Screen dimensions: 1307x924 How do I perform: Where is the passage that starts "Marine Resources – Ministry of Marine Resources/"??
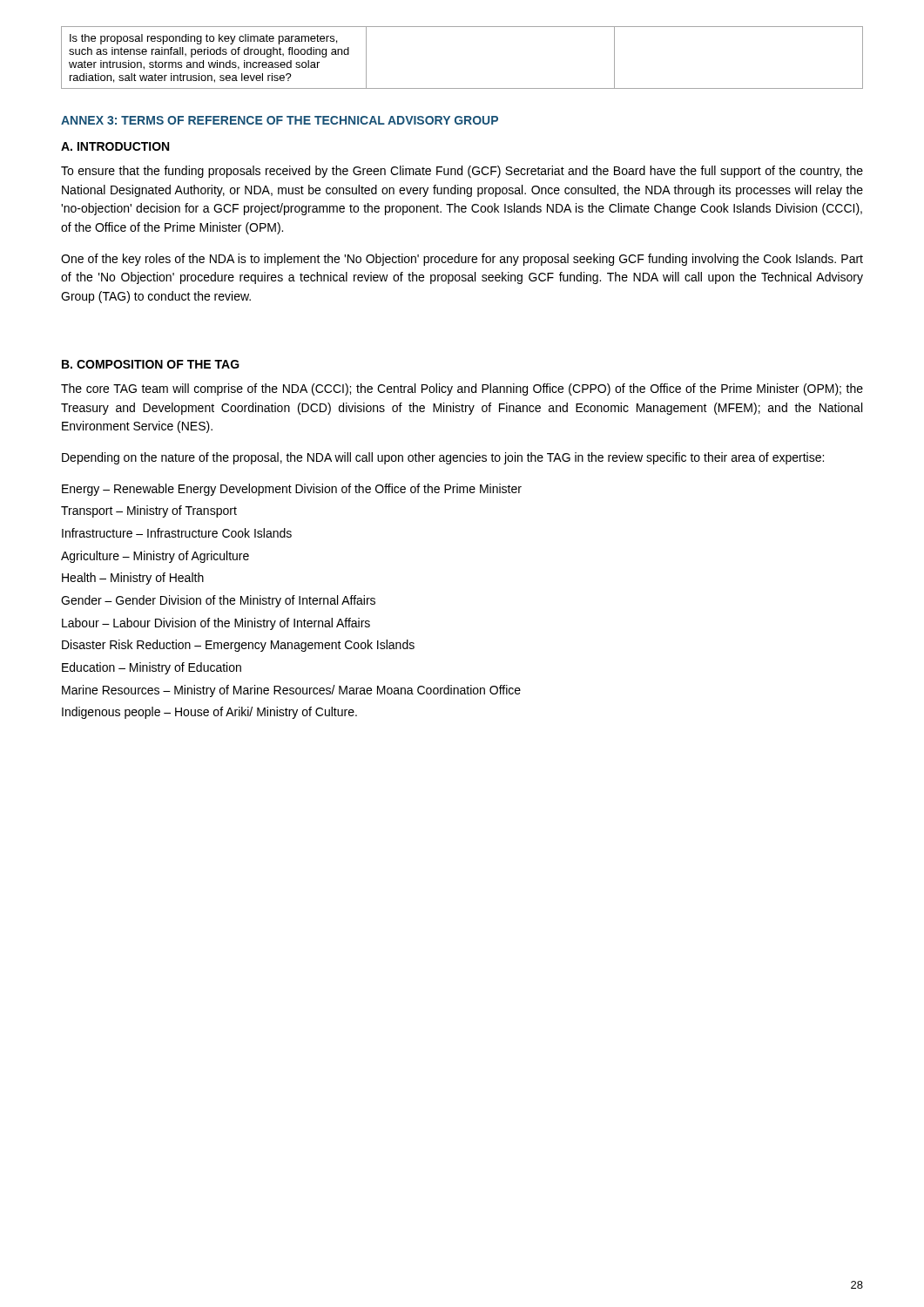coord(291,690)
